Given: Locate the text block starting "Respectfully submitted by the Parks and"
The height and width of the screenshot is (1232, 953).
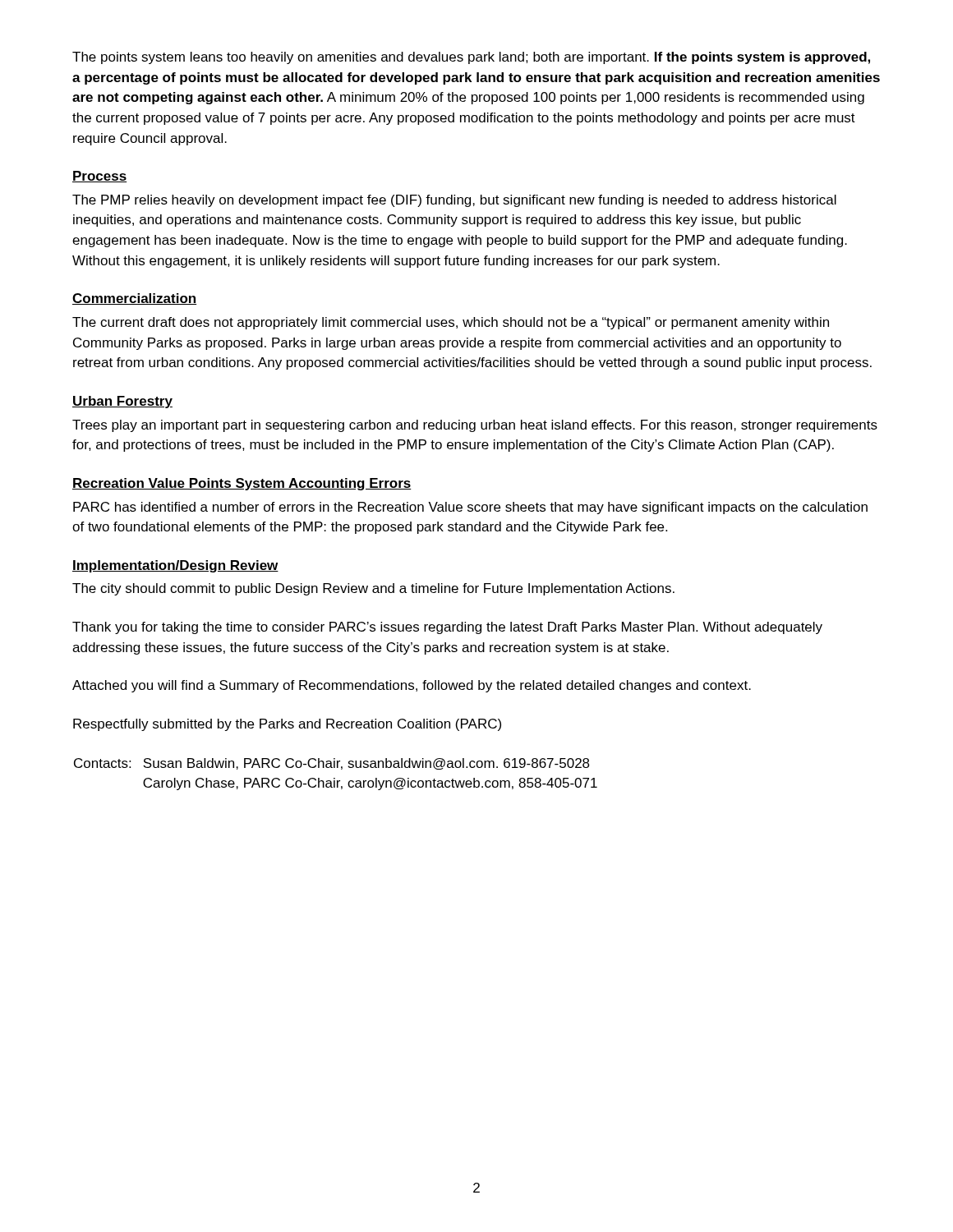Looking at the screenshot, I should (287, 724).
